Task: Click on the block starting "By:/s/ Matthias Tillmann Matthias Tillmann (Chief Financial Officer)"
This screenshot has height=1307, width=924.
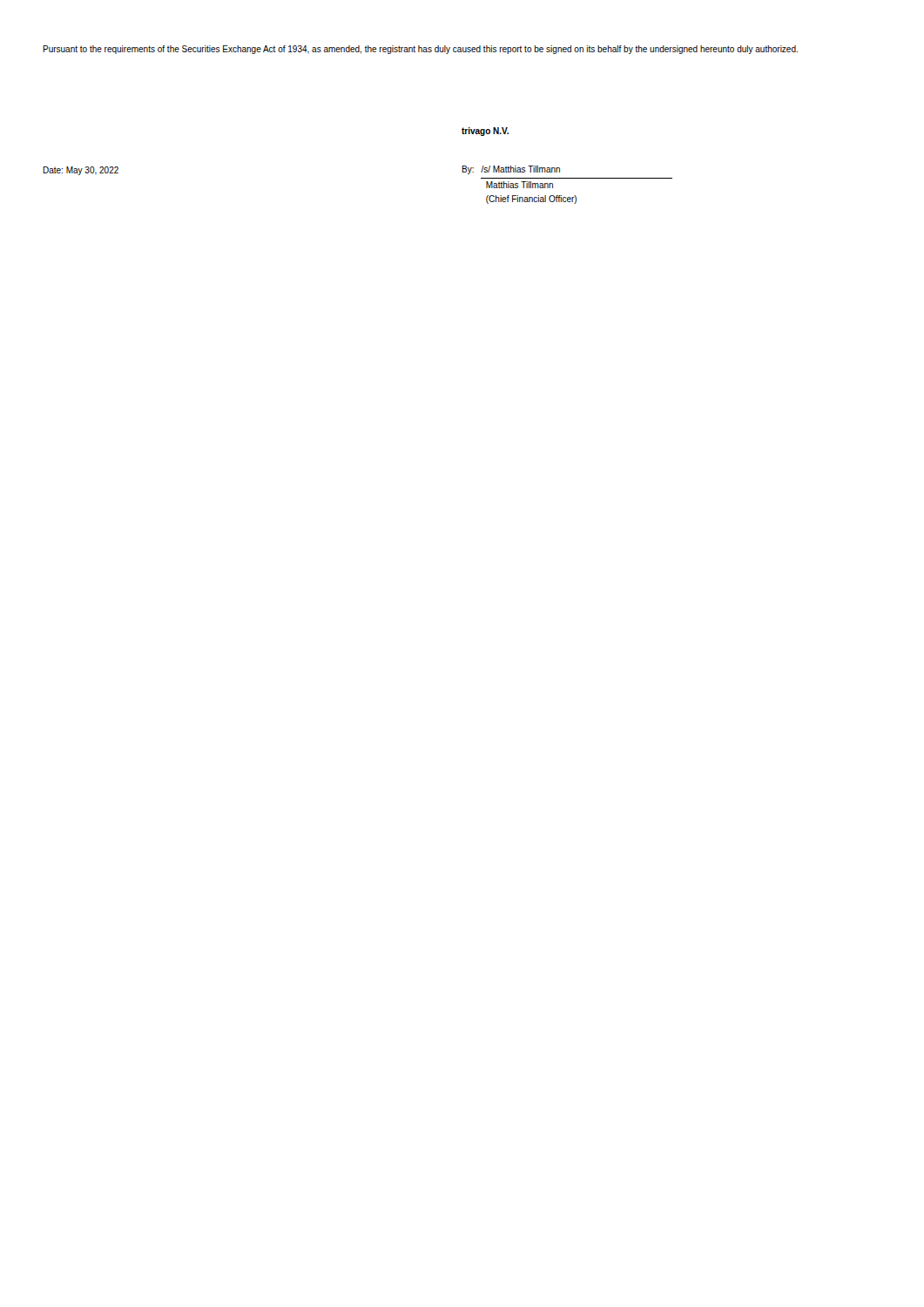Action: pyautogui.click(x=567, y=183)
